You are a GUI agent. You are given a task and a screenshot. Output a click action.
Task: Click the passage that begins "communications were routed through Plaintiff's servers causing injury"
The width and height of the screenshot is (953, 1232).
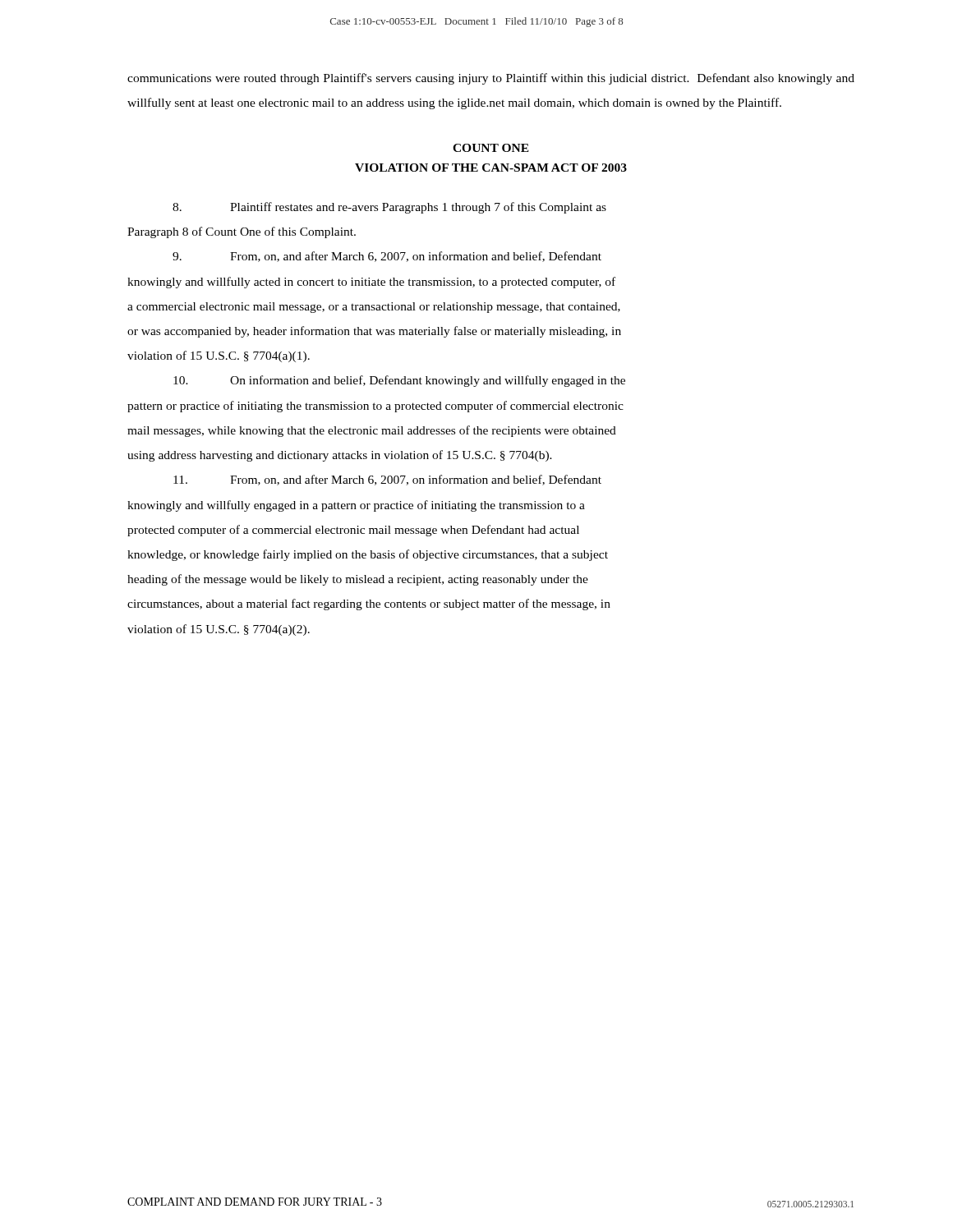pos(491,90)
